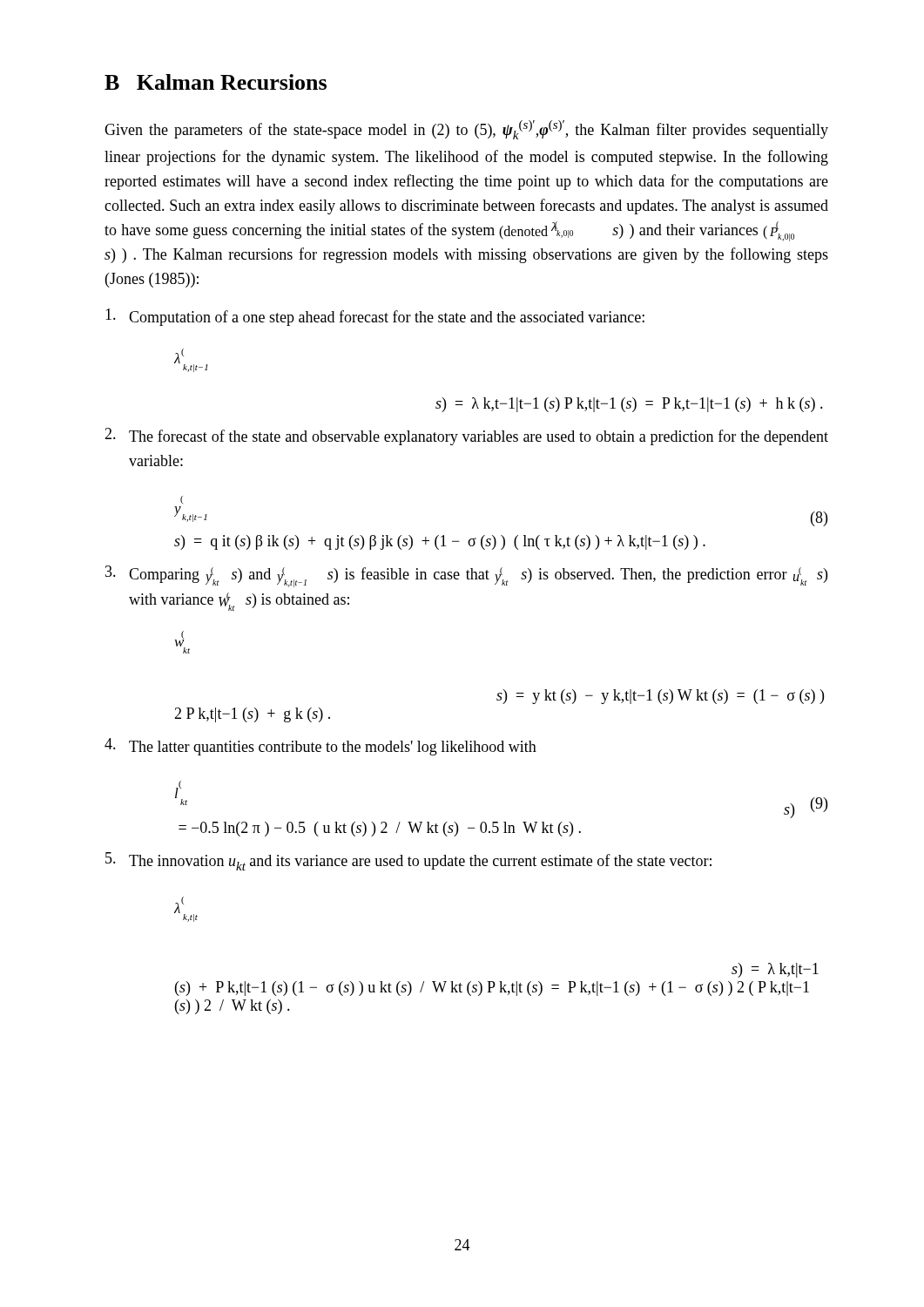The height and width of the screenshot is (1307, 924).
Task: Locate the list item containing "5. The innovation ukt and its"
Action: [466, 863]
